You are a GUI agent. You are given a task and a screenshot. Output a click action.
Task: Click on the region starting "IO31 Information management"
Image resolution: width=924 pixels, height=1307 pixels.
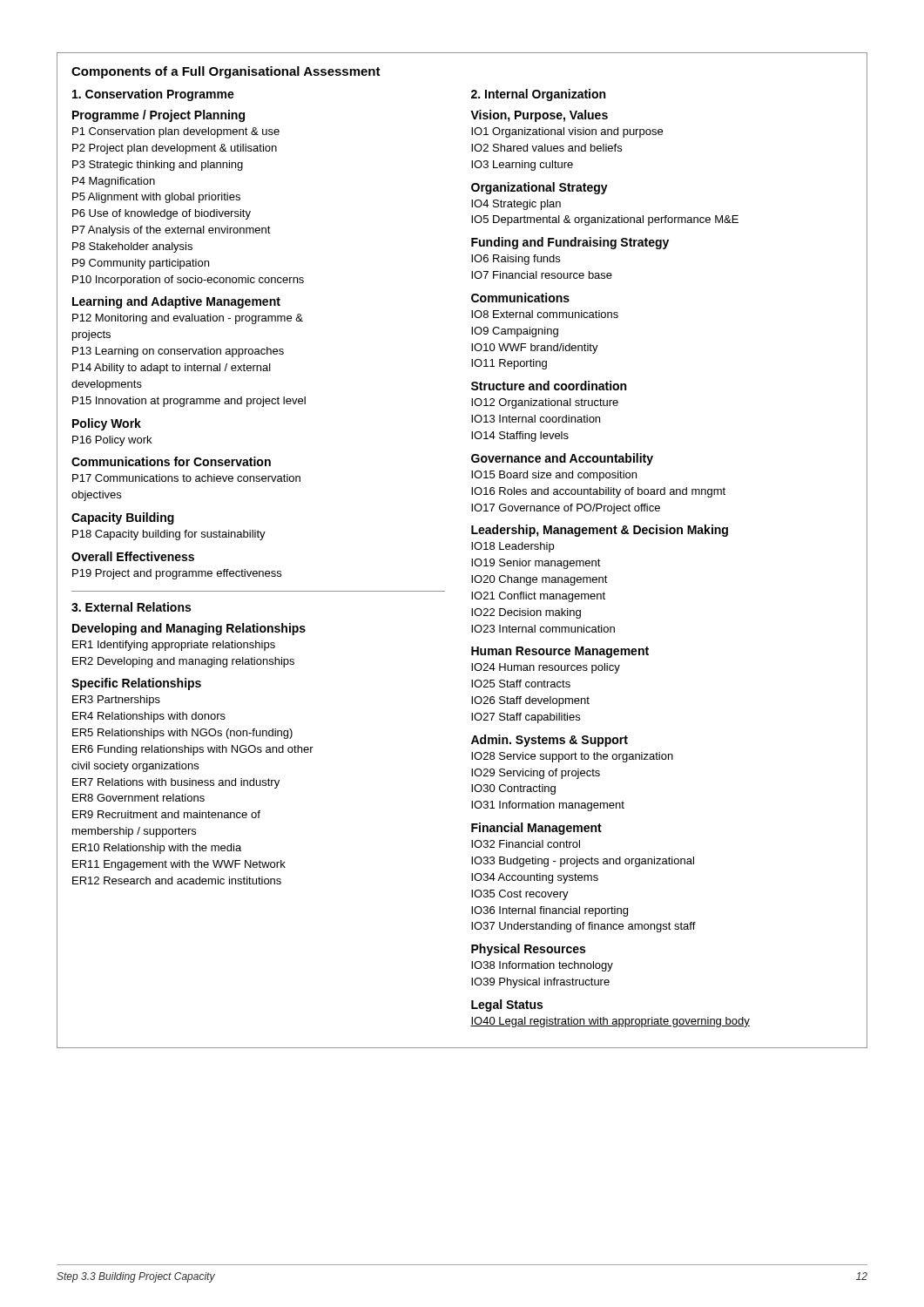pos(548,806)
